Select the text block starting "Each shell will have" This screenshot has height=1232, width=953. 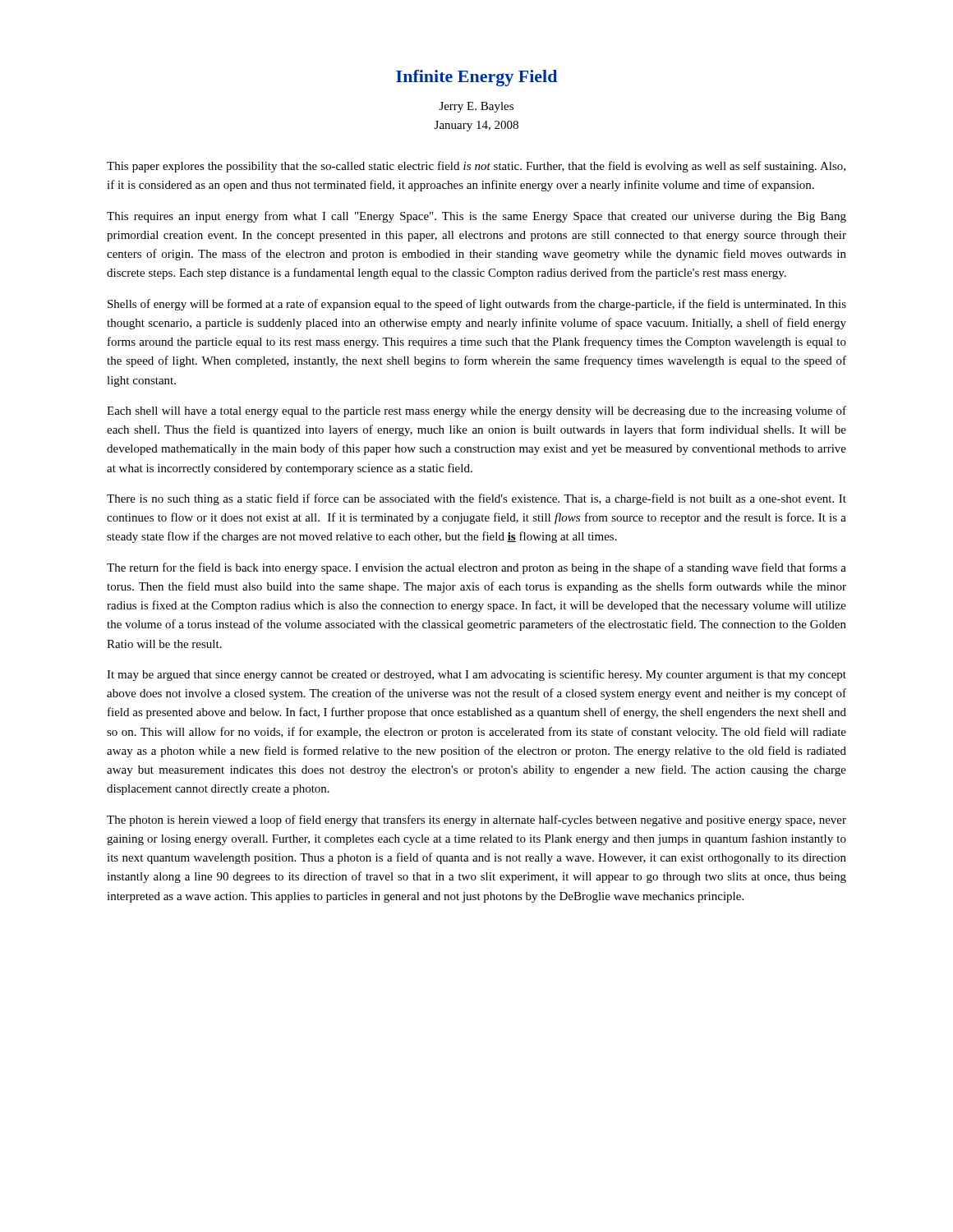476,439
